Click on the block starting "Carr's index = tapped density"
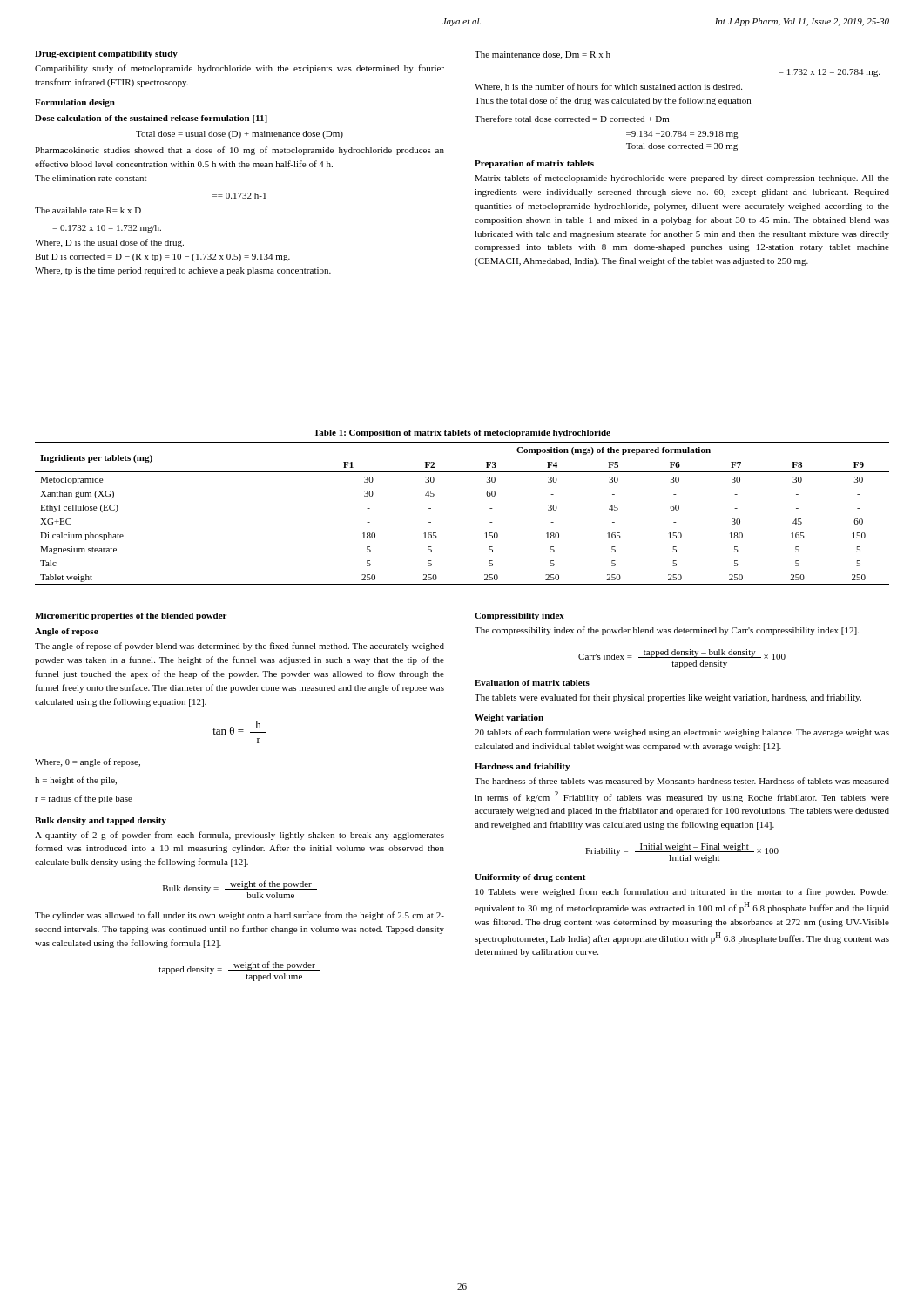 (x=682, y=657)
